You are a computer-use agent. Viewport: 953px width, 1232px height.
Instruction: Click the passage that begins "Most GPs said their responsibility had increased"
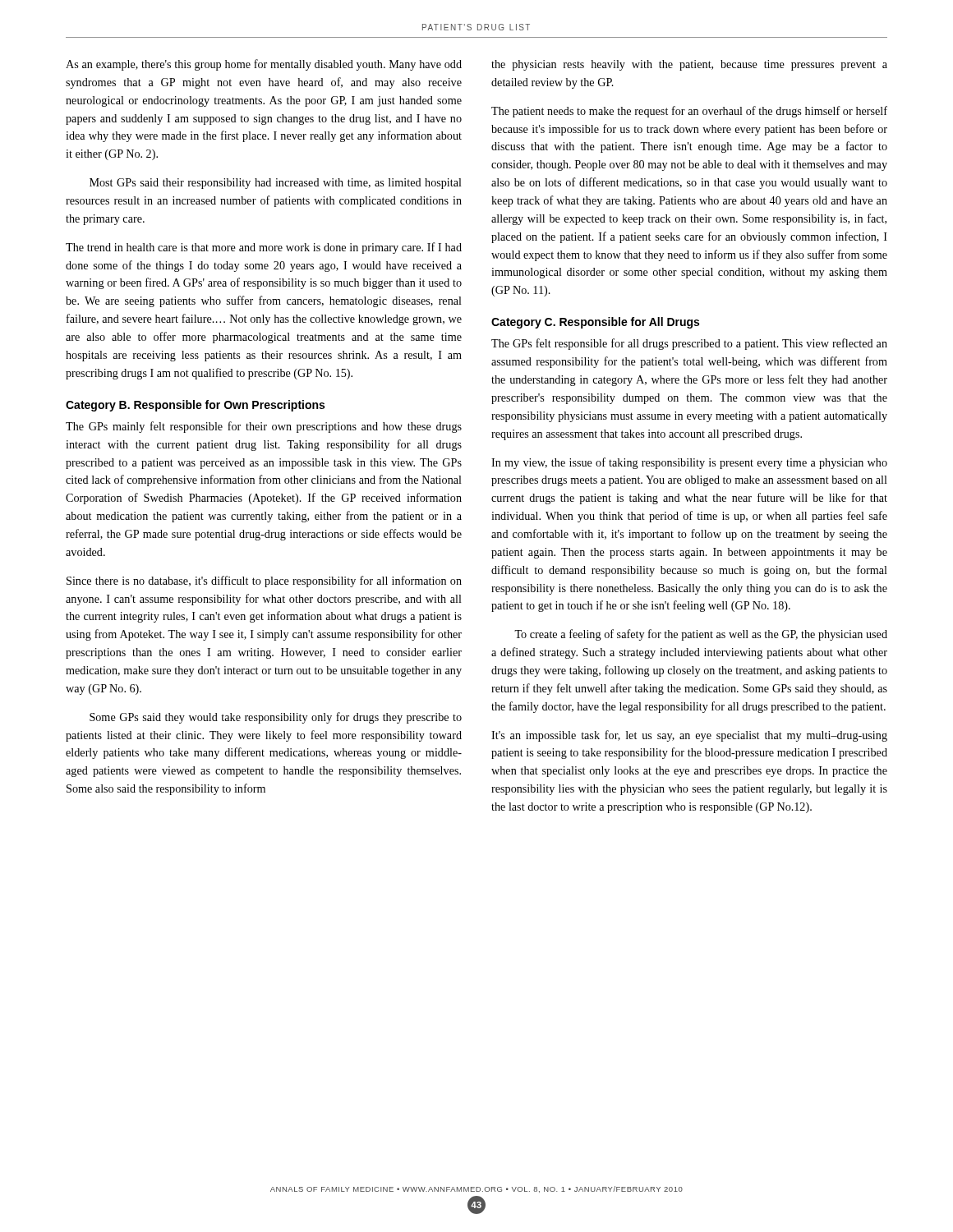(264, 200)
